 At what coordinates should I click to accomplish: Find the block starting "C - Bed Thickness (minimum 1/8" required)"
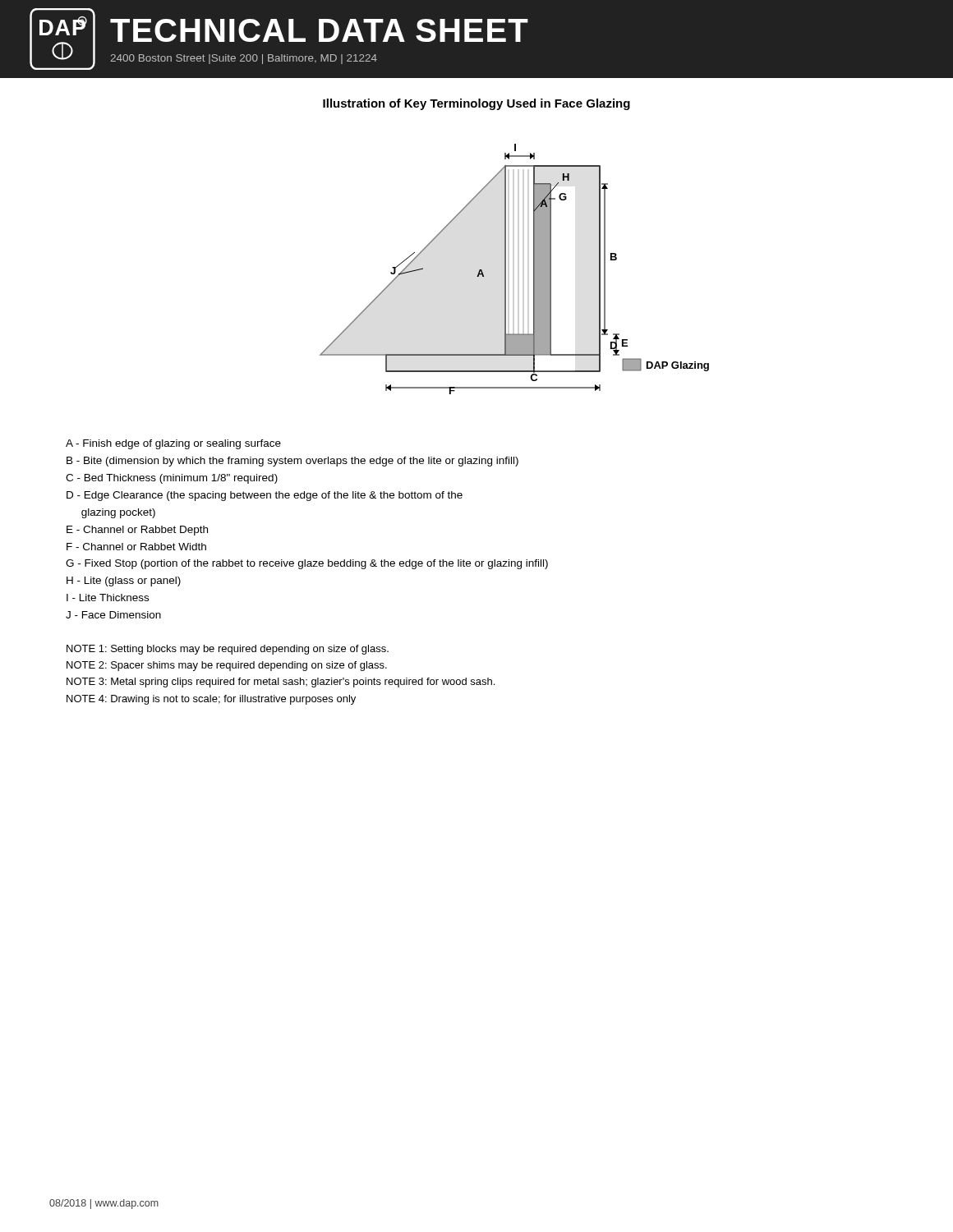172,478
